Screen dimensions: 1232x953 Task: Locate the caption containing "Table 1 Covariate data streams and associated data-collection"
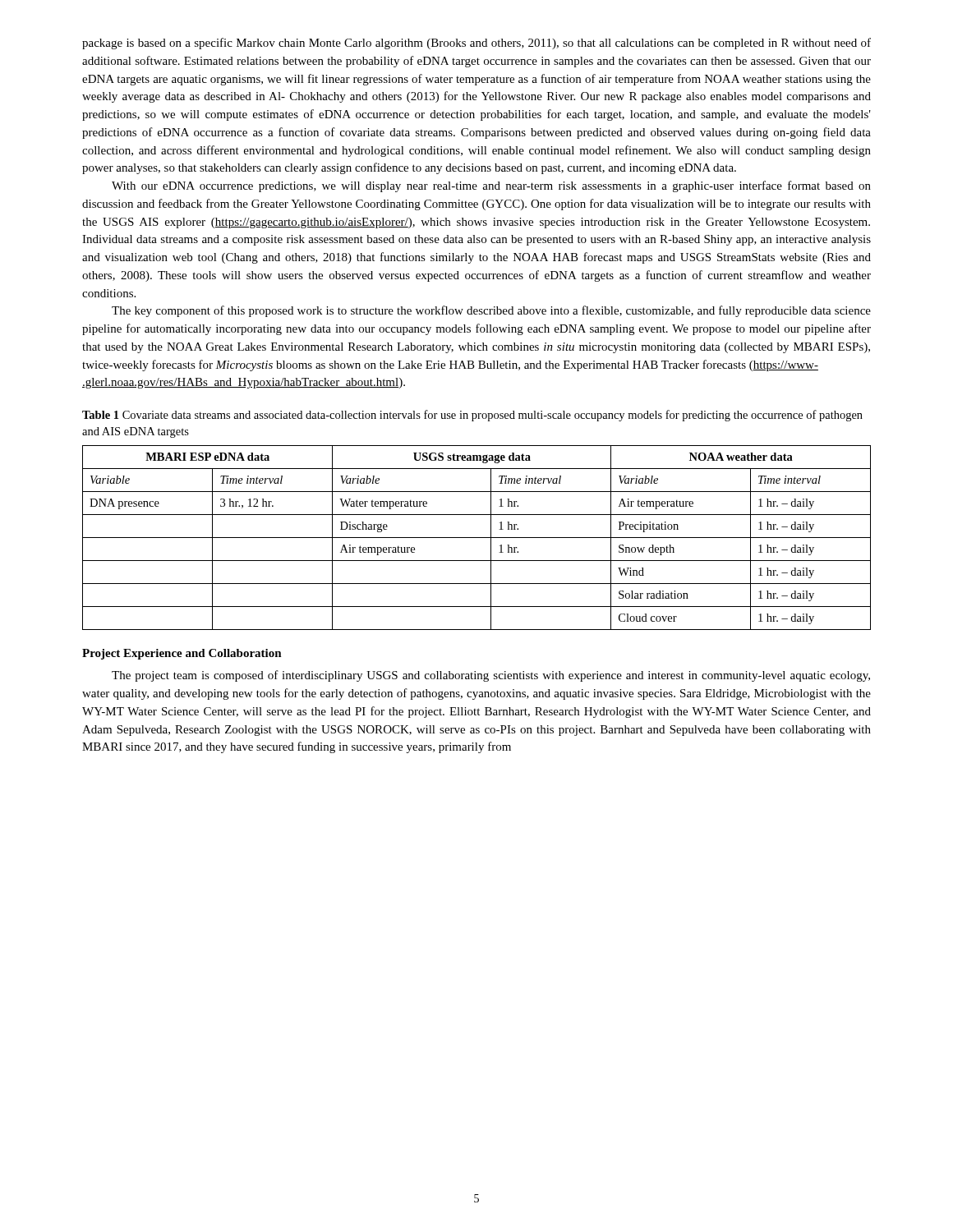tap(472, 423)
